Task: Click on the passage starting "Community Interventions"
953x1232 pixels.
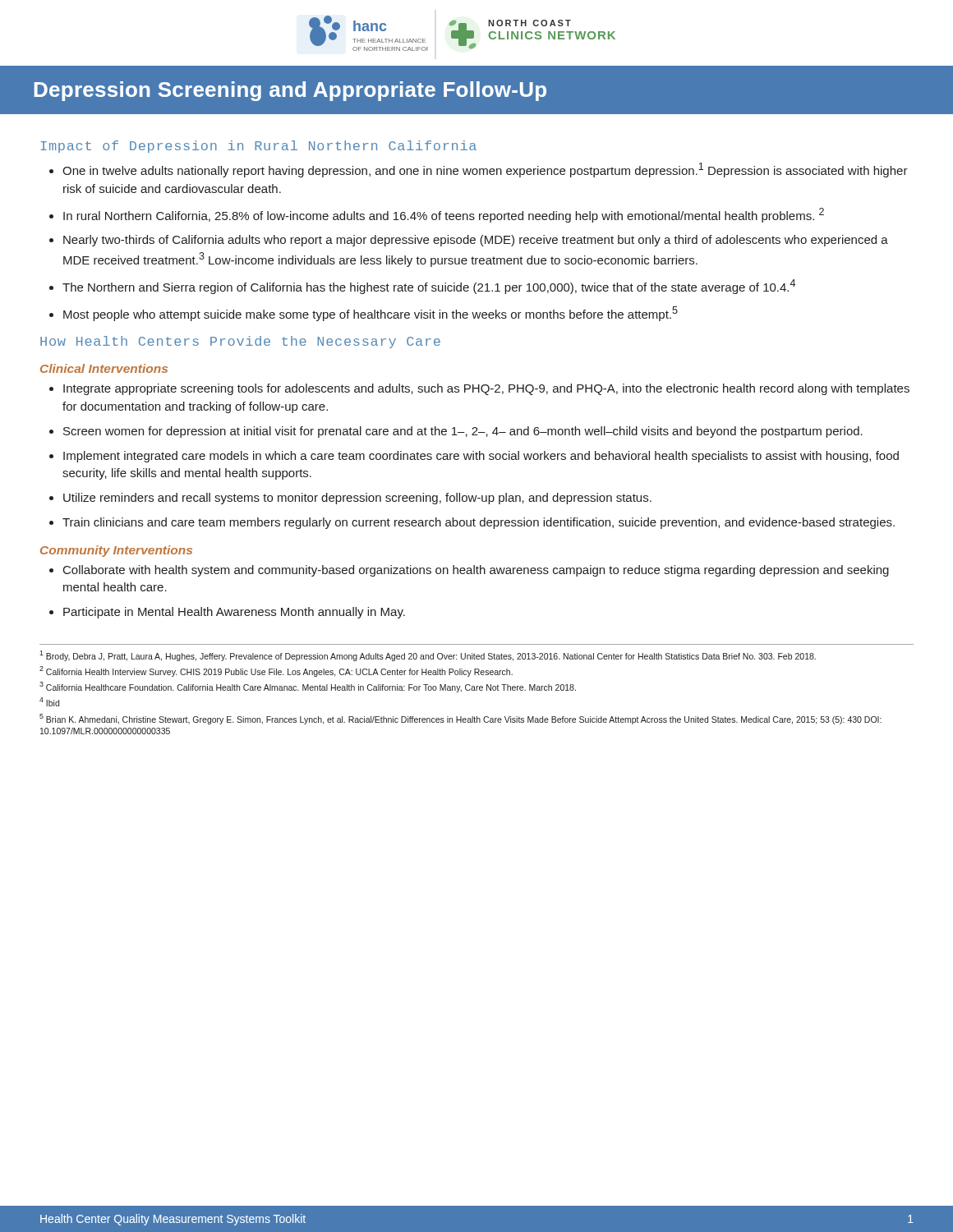Action: 116,549
